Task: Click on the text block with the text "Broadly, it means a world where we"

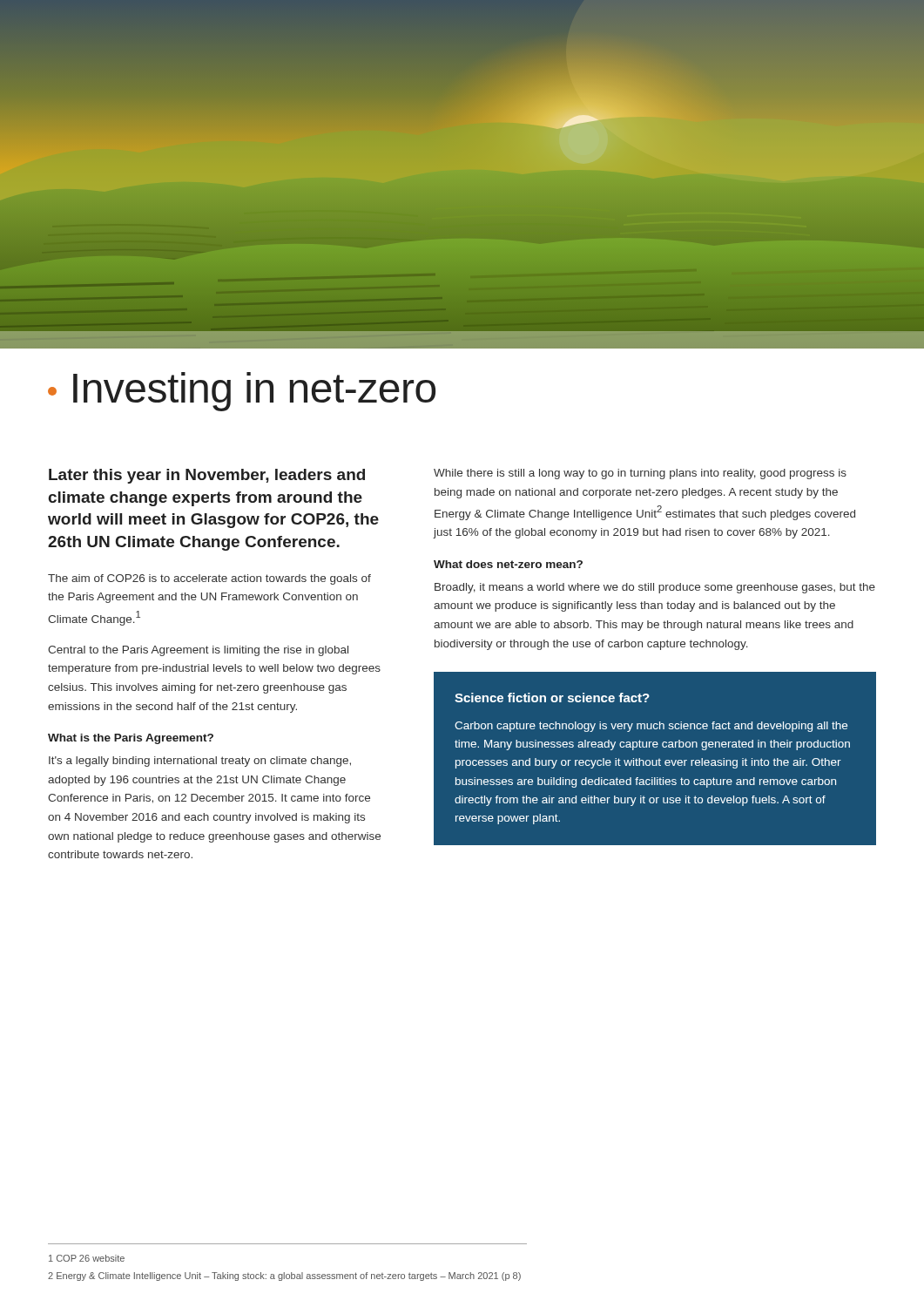Action: pyautogui.click(x=655, y=615)
